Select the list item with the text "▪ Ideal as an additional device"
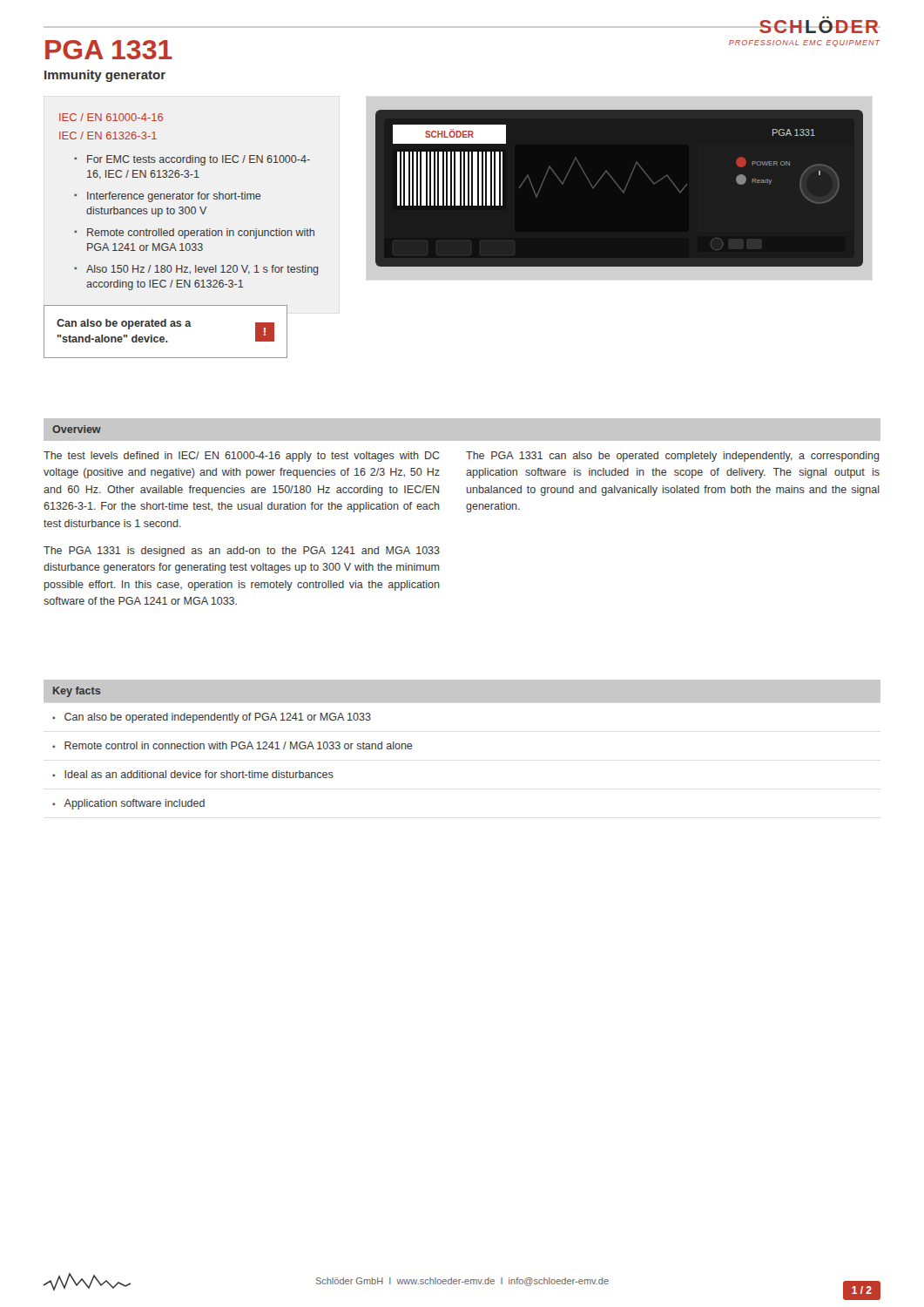The width and height of the screenshot is (924, 1307). (x=193, y=775)
